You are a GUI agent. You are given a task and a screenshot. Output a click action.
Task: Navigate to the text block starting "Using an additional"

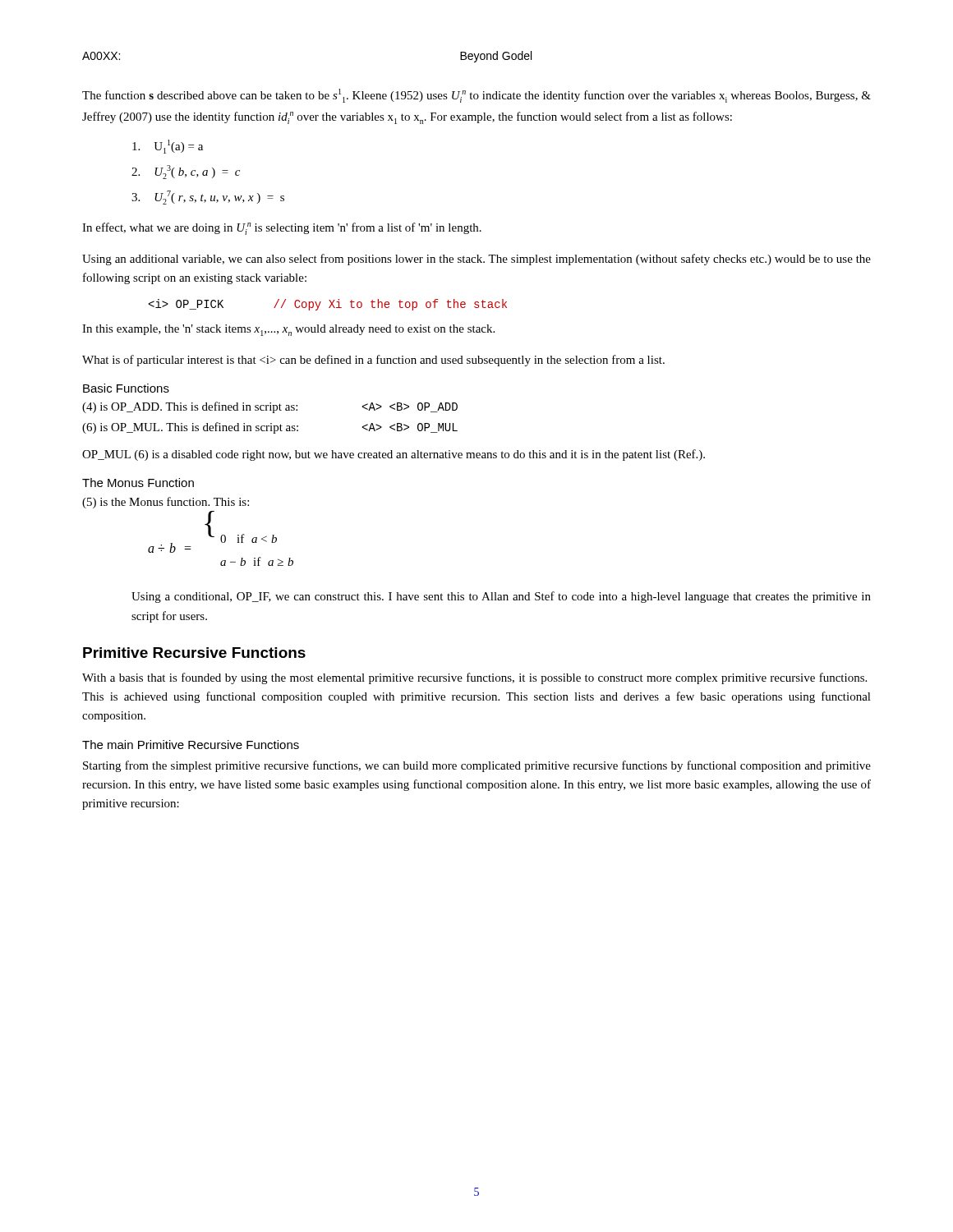coord(476,268)
